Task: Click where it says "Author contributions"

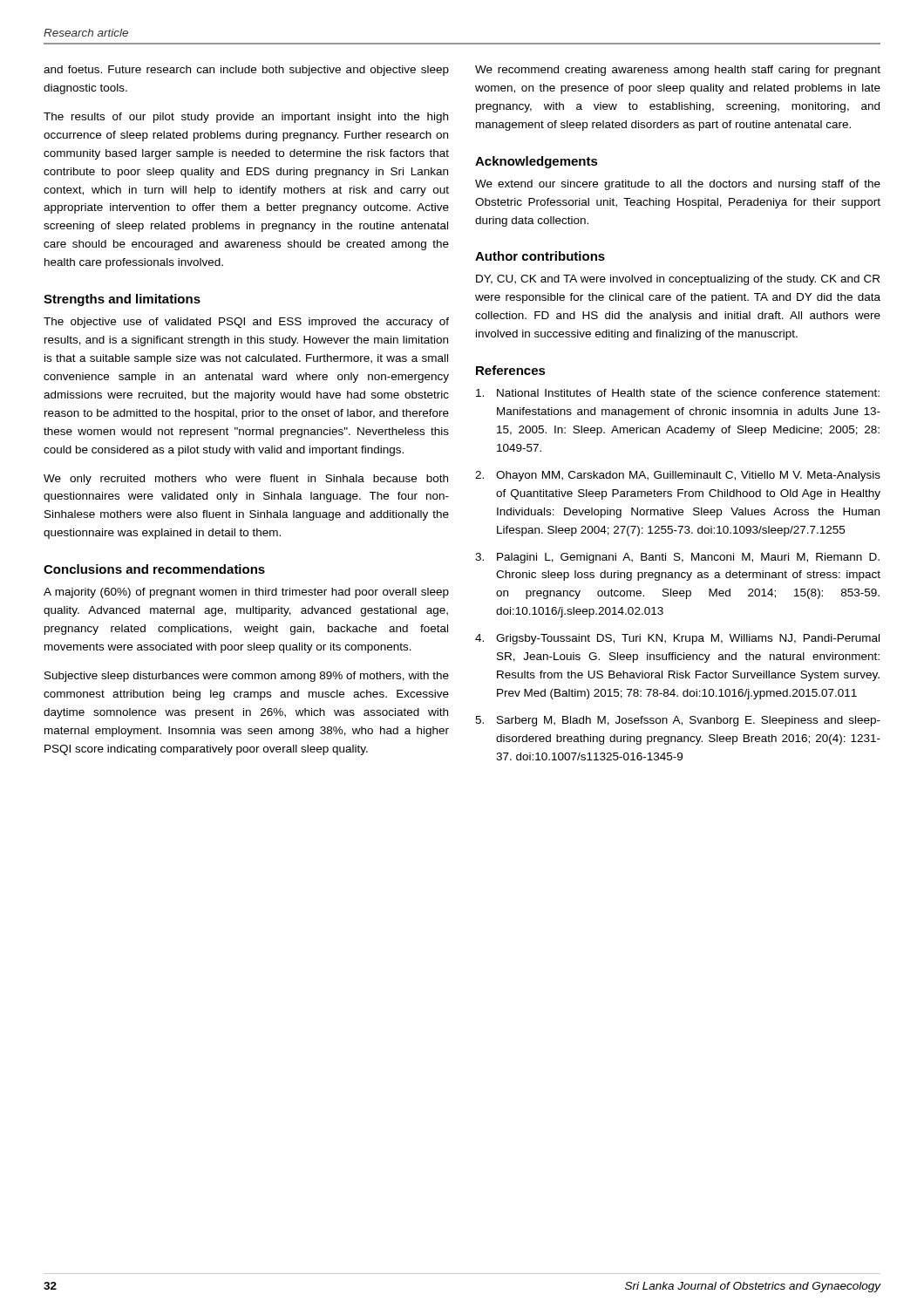Action: [x=540, y=256]
